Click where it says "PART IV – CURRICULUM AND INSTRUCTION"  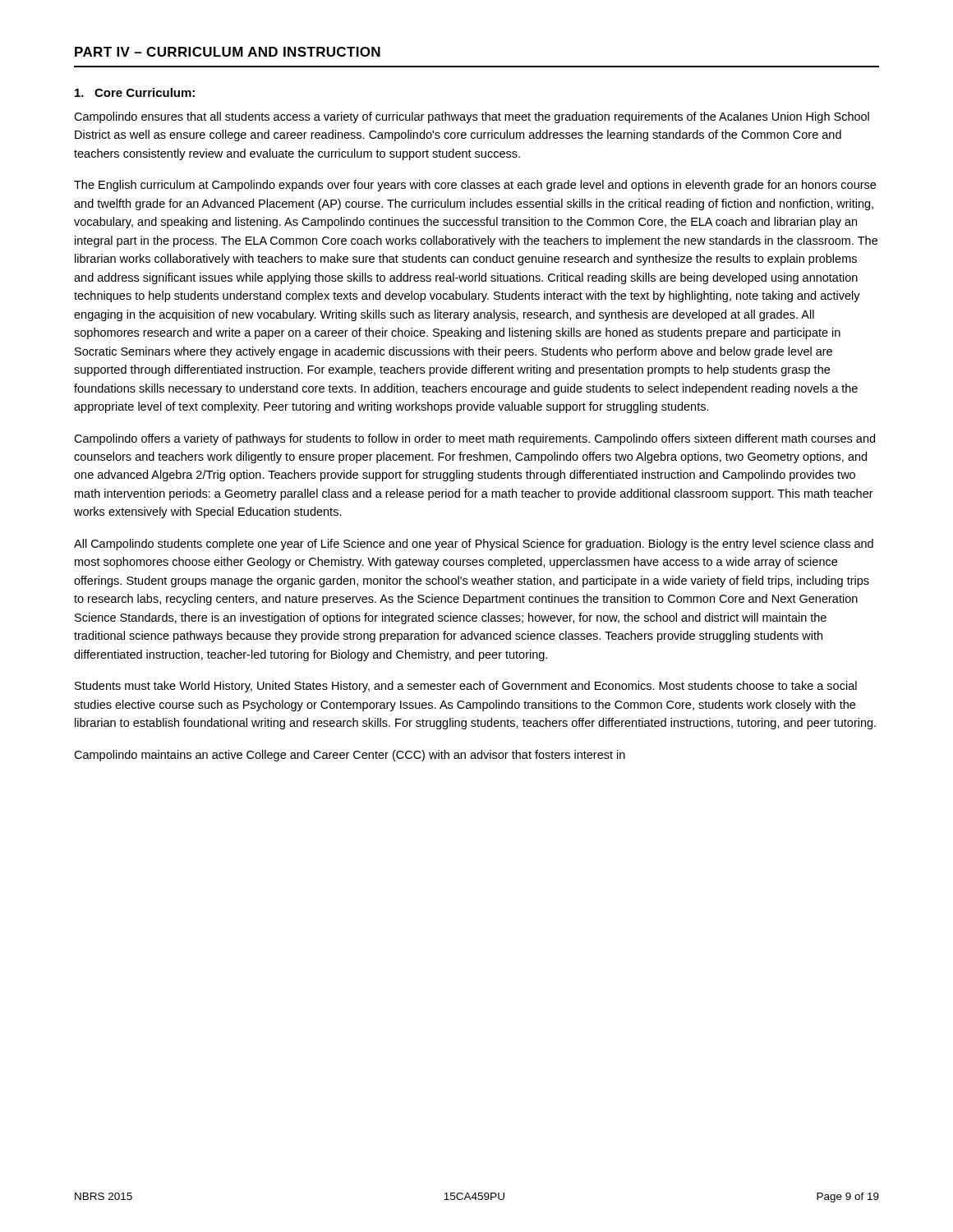[x=228, y=52]
